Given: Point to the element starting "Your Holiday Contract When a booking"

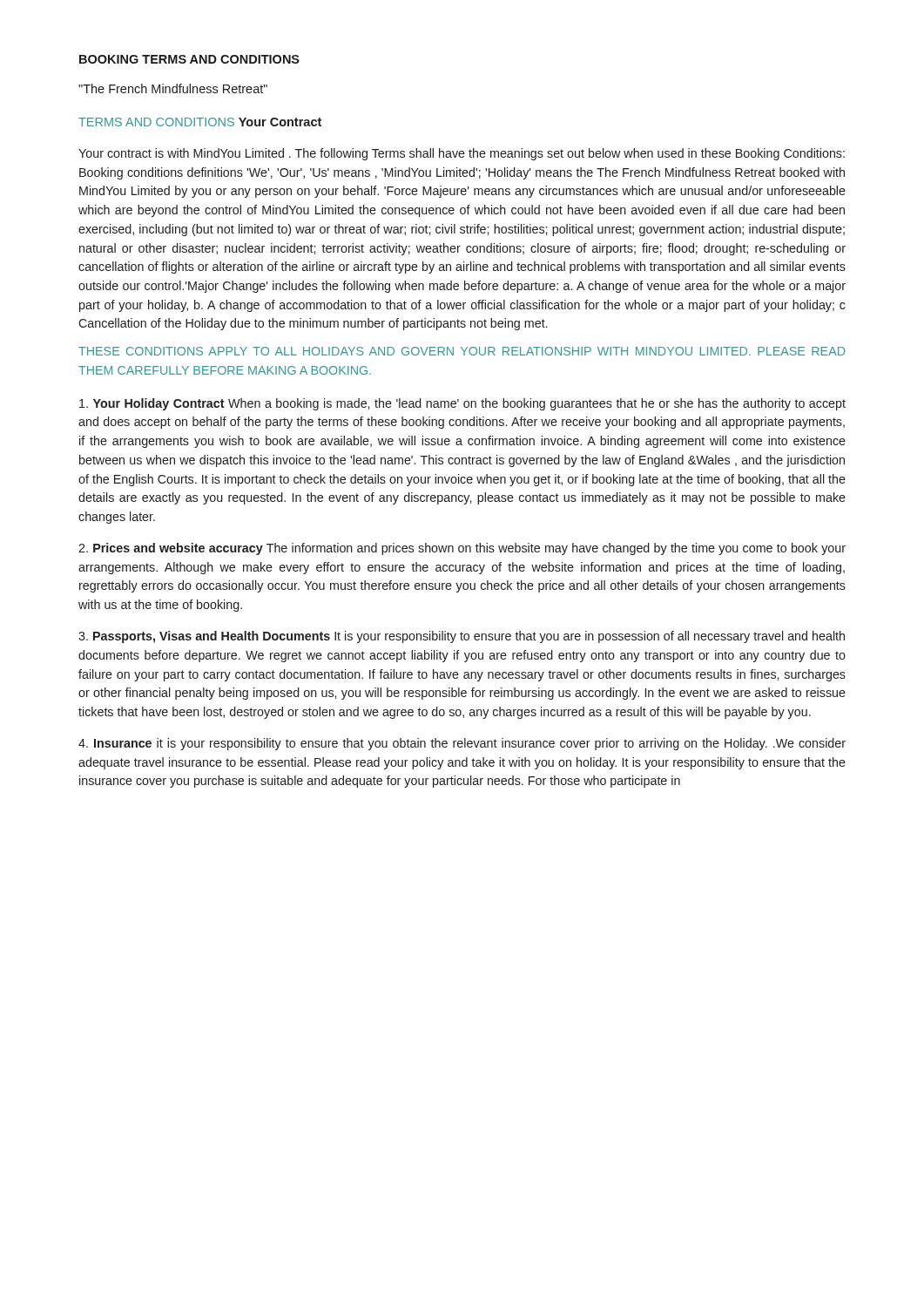Looking at the screenshot, I should 462,461.
